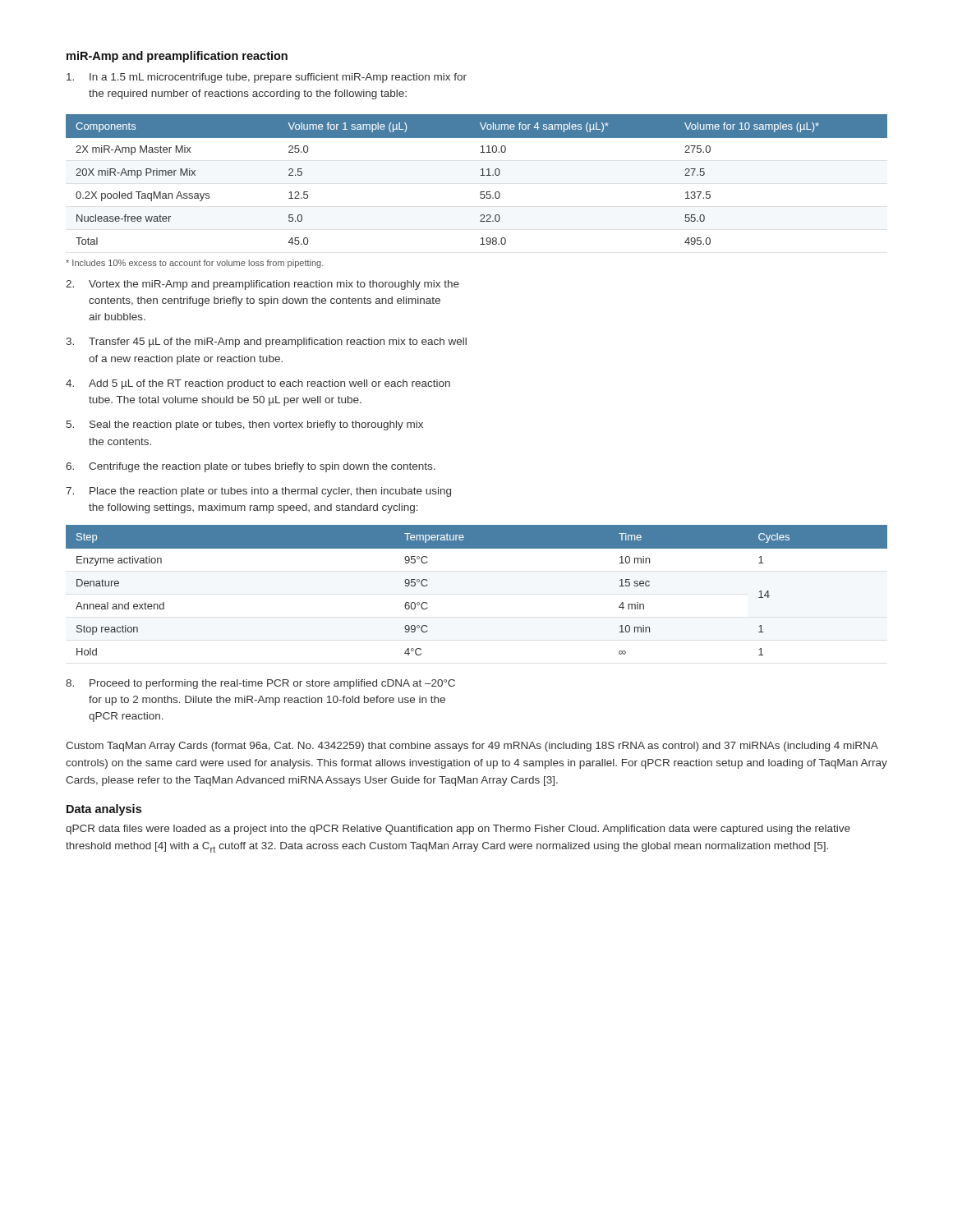Point to the element starting "8. Proceed to performing the real-time"
953x1232 pixels.
pyautogui.click(x=260, y=684)
